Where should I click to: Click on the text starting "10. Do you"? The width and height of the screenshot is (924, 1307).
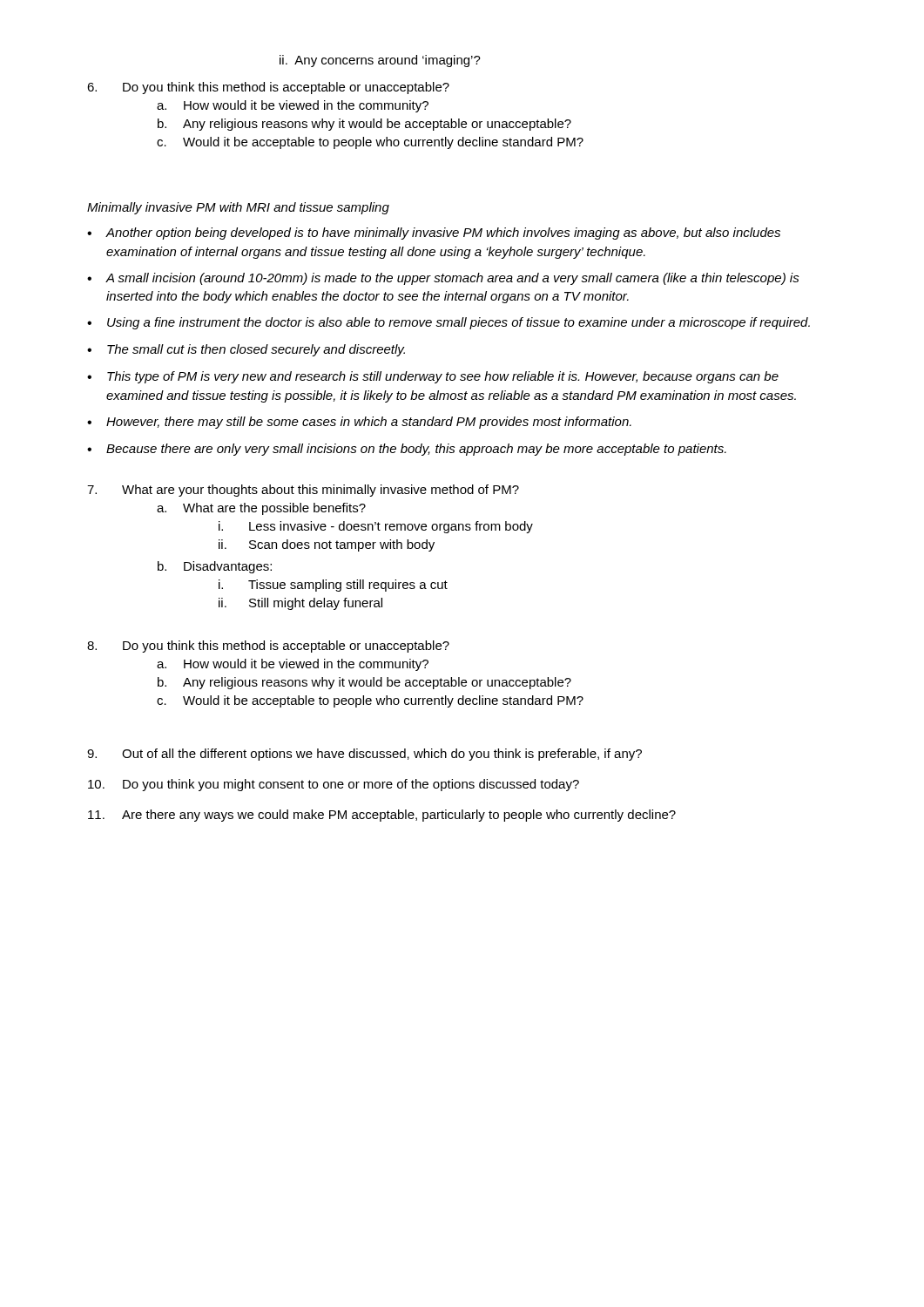coord(462,784)
